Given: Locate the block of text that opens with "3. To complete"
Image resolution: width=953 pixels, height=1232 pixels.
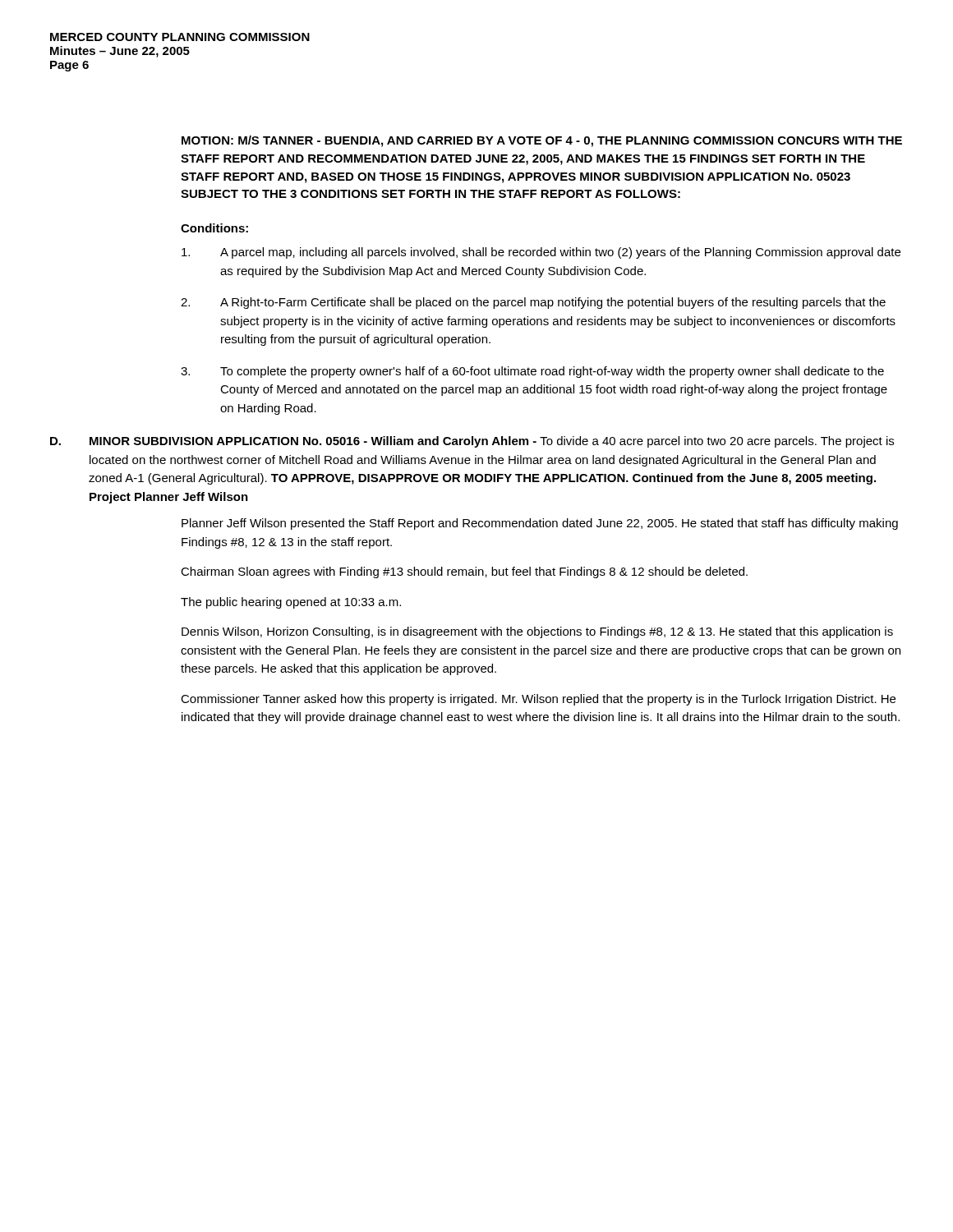Looking at the screenshot, I should tap(542, 390).
